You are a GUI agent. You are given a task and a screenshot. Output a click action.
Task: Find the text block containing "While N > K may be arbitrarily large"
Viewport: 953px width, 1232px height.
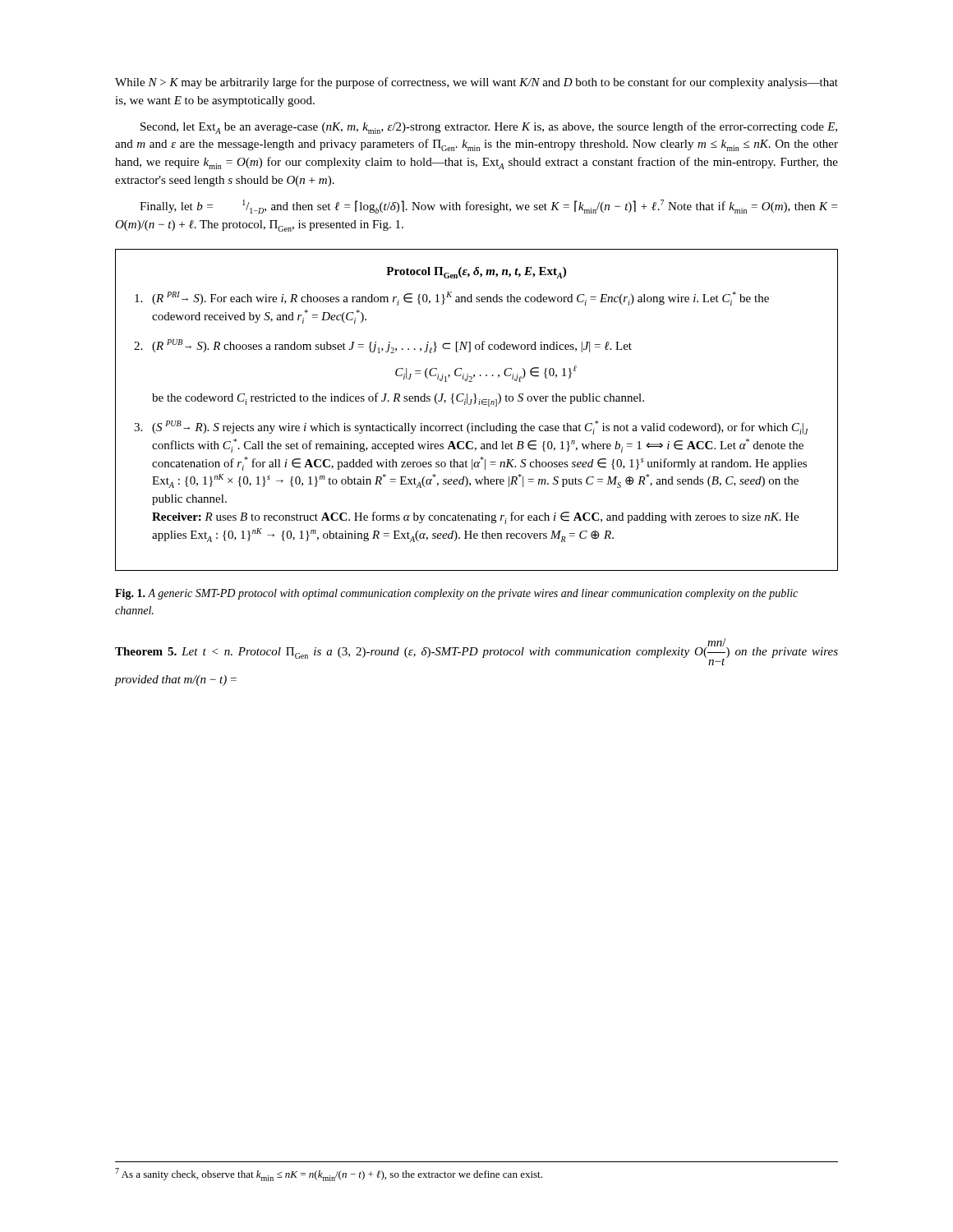pos(476,154)
